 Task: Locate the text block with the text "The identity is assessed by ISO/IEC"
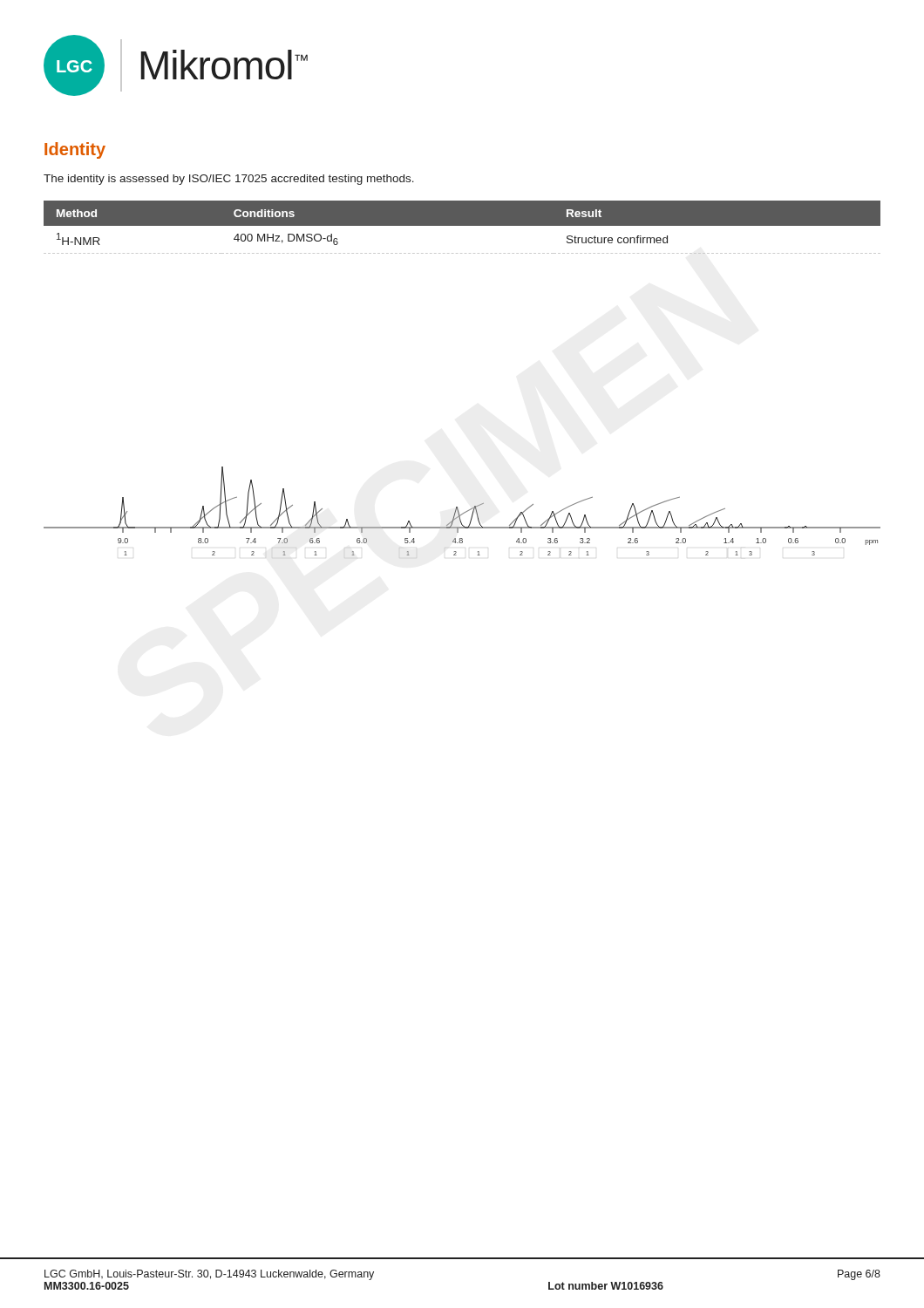[x=229, y=178]
